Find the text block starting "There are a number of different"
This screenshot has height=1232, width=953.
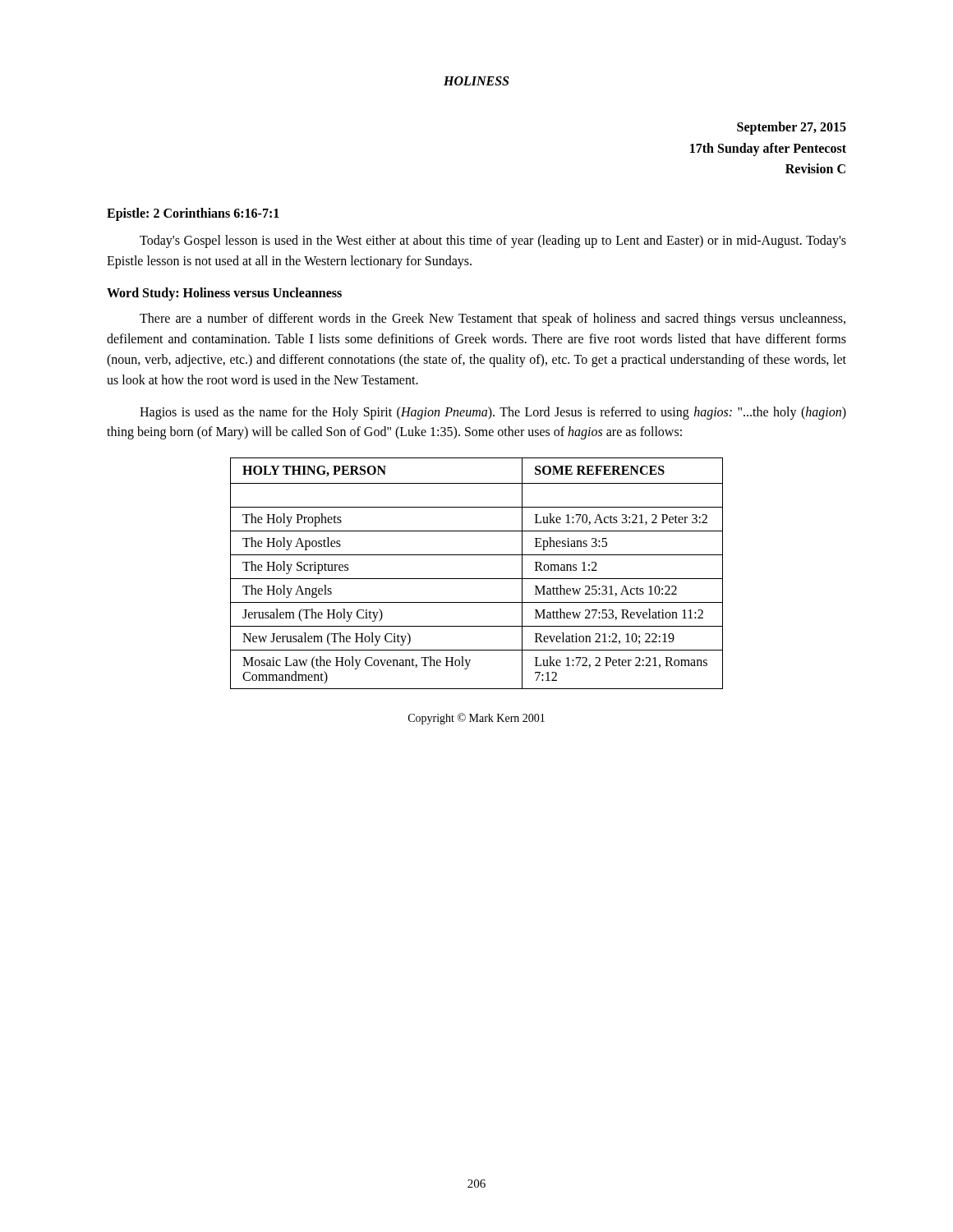point(476,349)
